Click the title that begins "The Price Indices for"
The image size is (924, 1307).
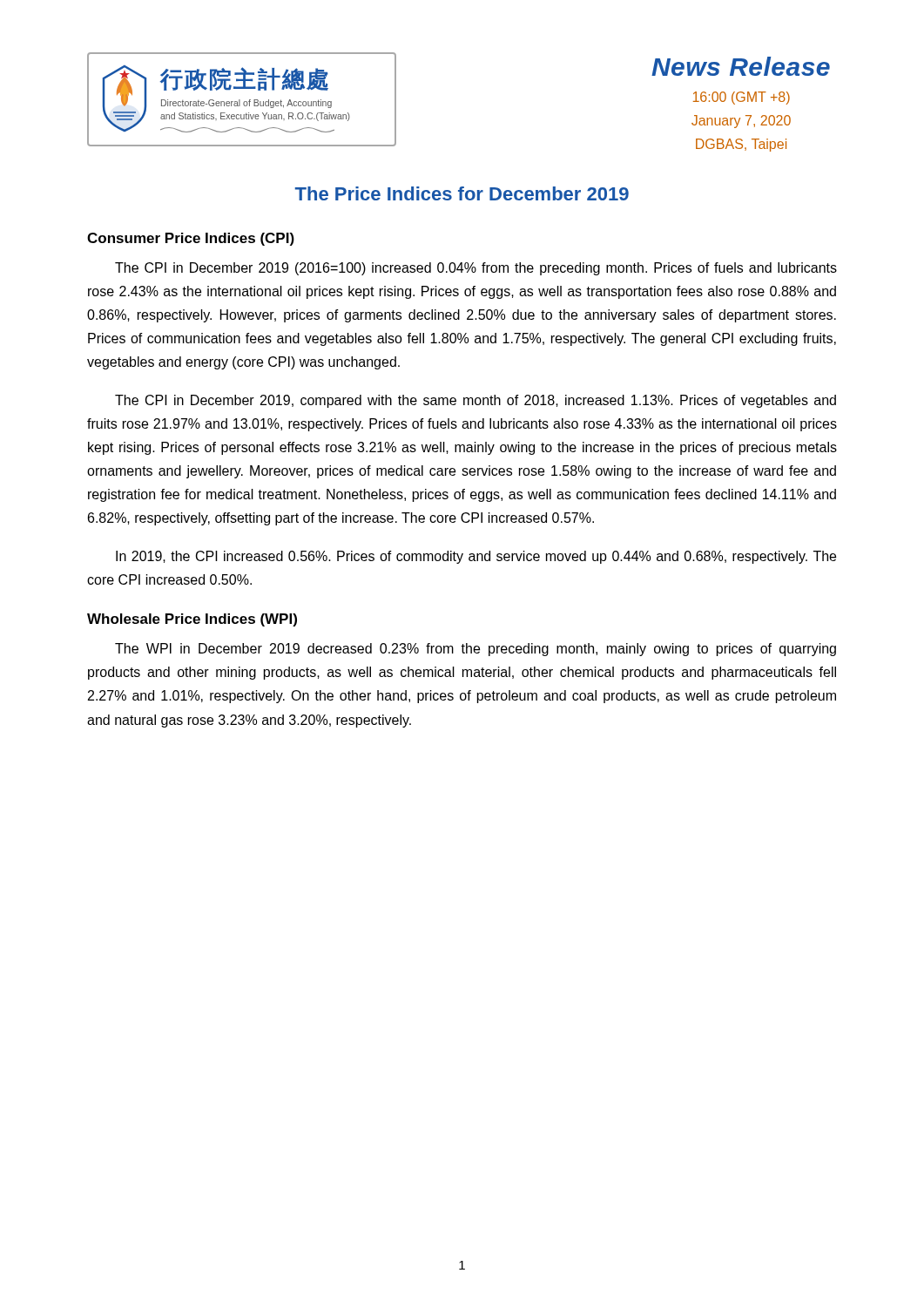click(462, 194)
